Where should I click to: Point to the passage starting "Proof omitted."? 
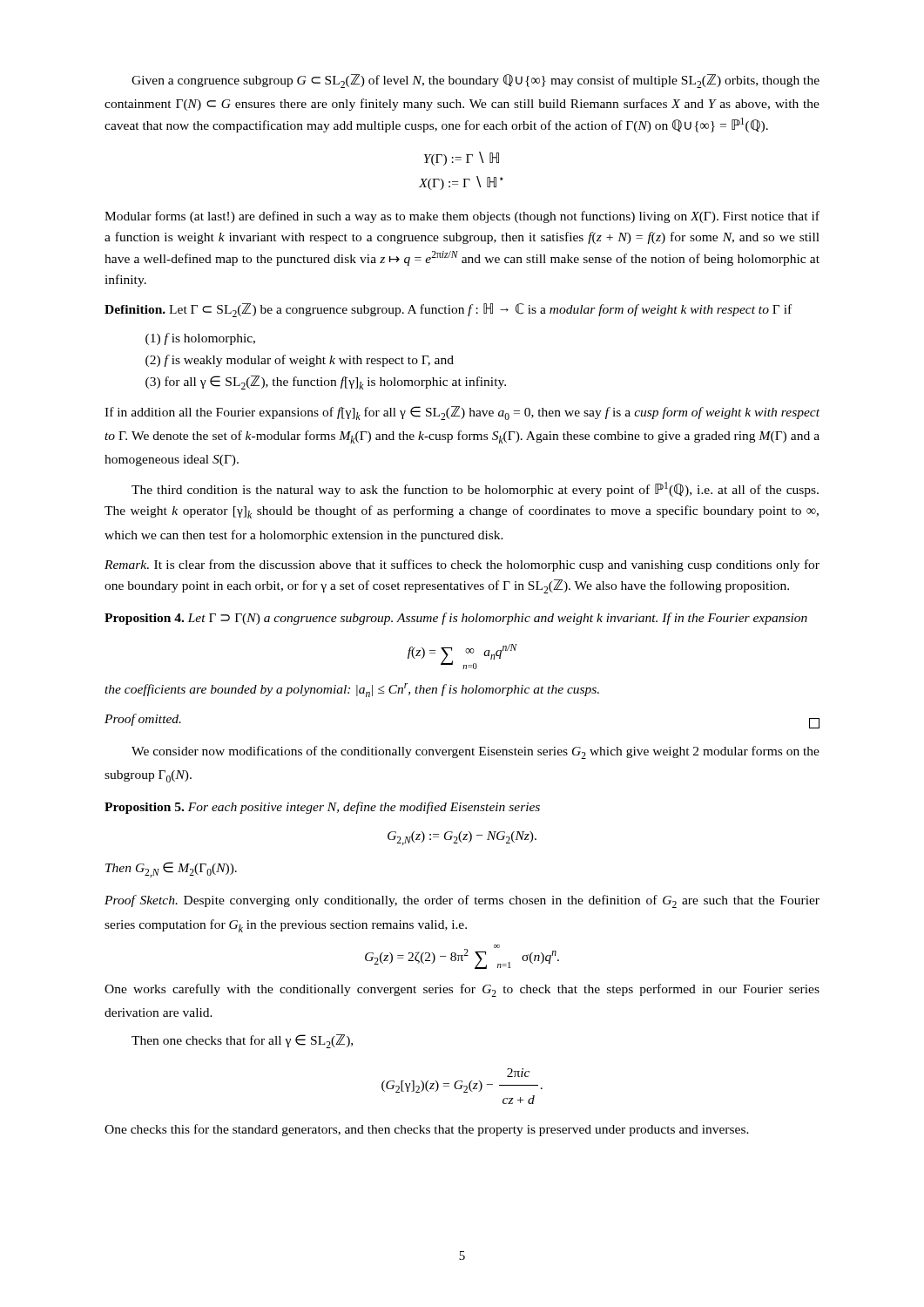point(142,722)
